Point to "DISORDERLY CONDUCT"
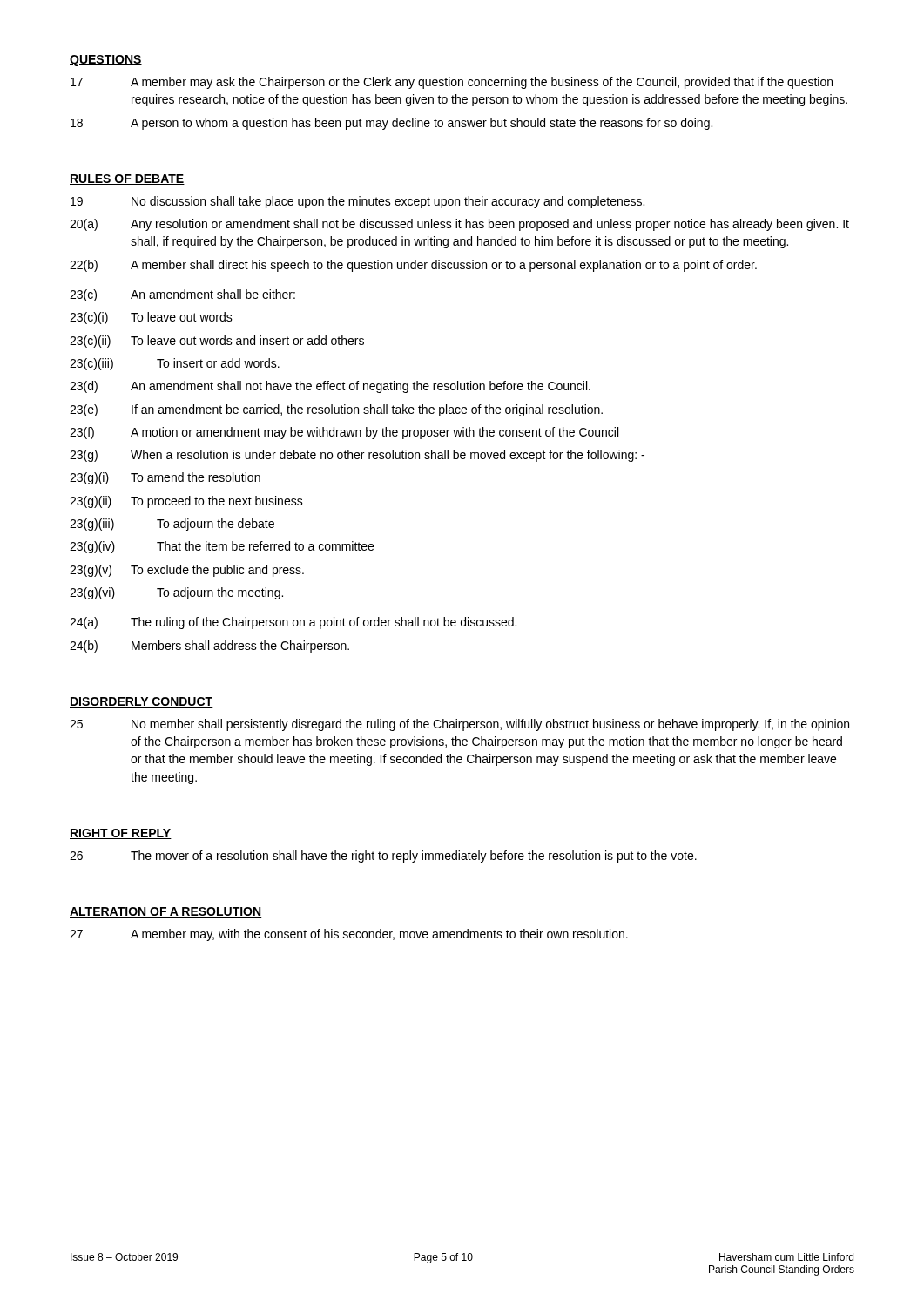 pyautogui.click(x=141, y=701)
